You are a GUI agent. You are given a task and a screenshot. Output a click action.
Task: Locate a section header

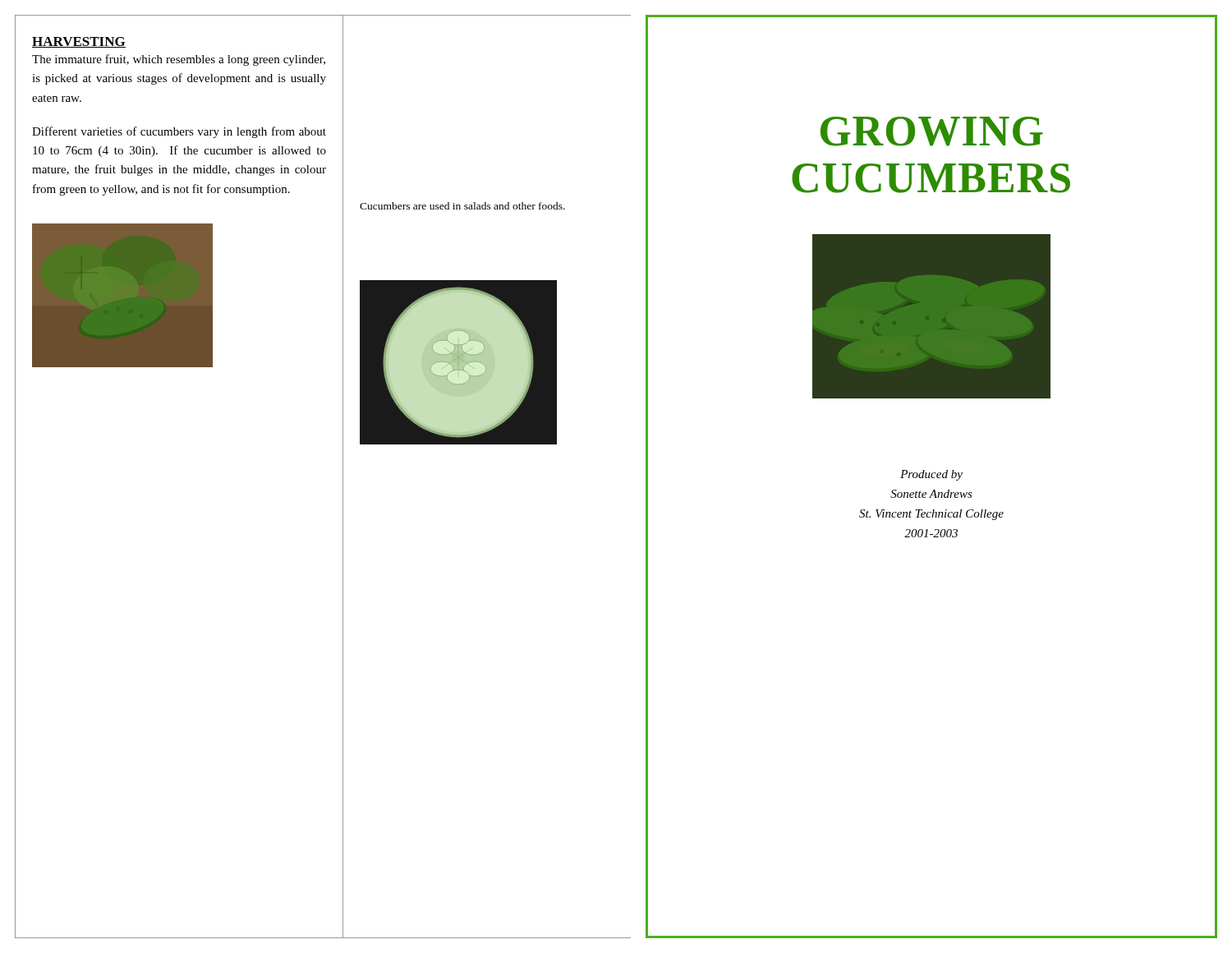[x=79, y=41]
